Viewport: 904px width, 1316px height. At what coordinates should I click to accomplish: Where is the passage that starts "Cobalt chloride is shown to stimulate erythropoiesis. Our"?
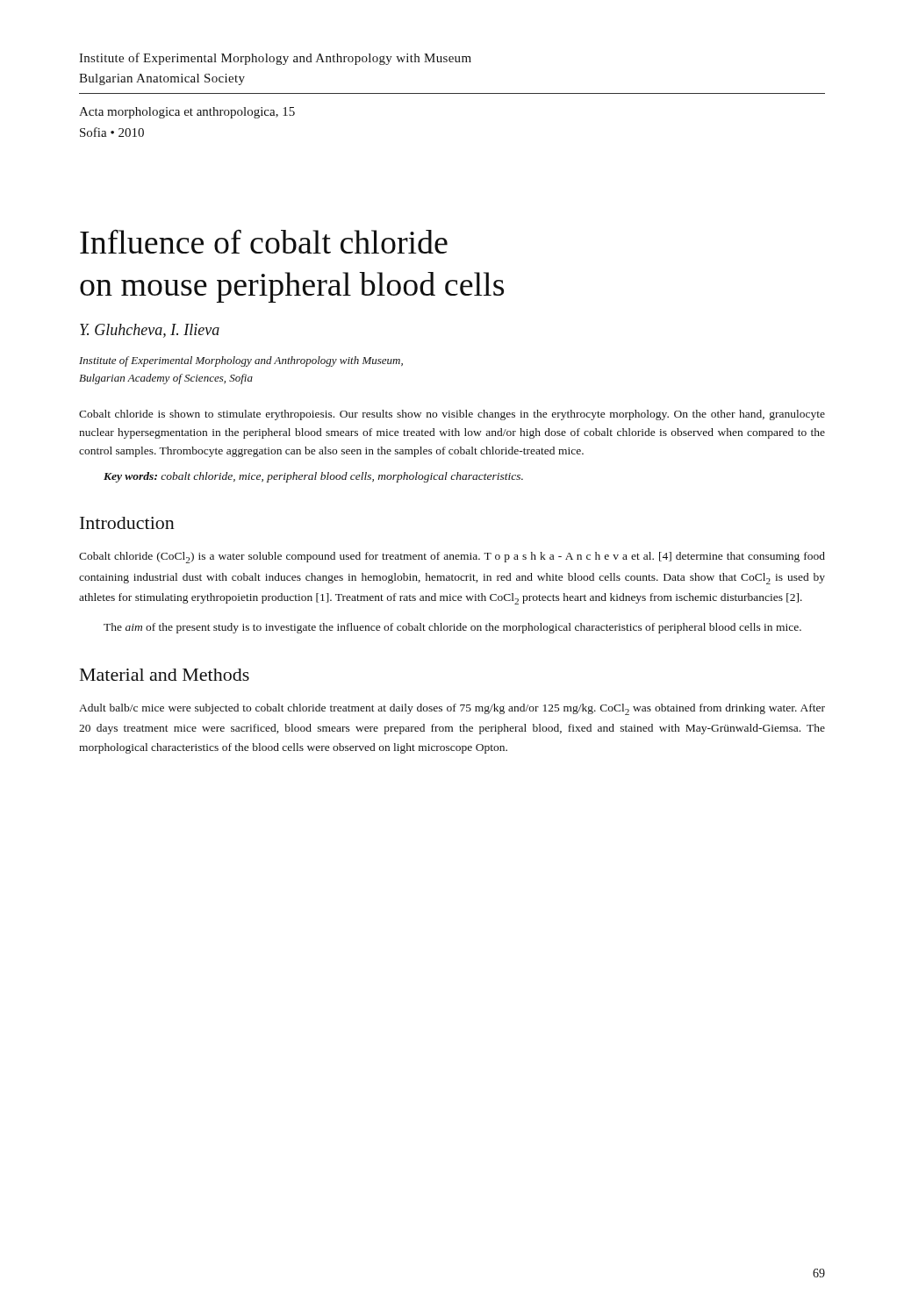pos(452,432)
